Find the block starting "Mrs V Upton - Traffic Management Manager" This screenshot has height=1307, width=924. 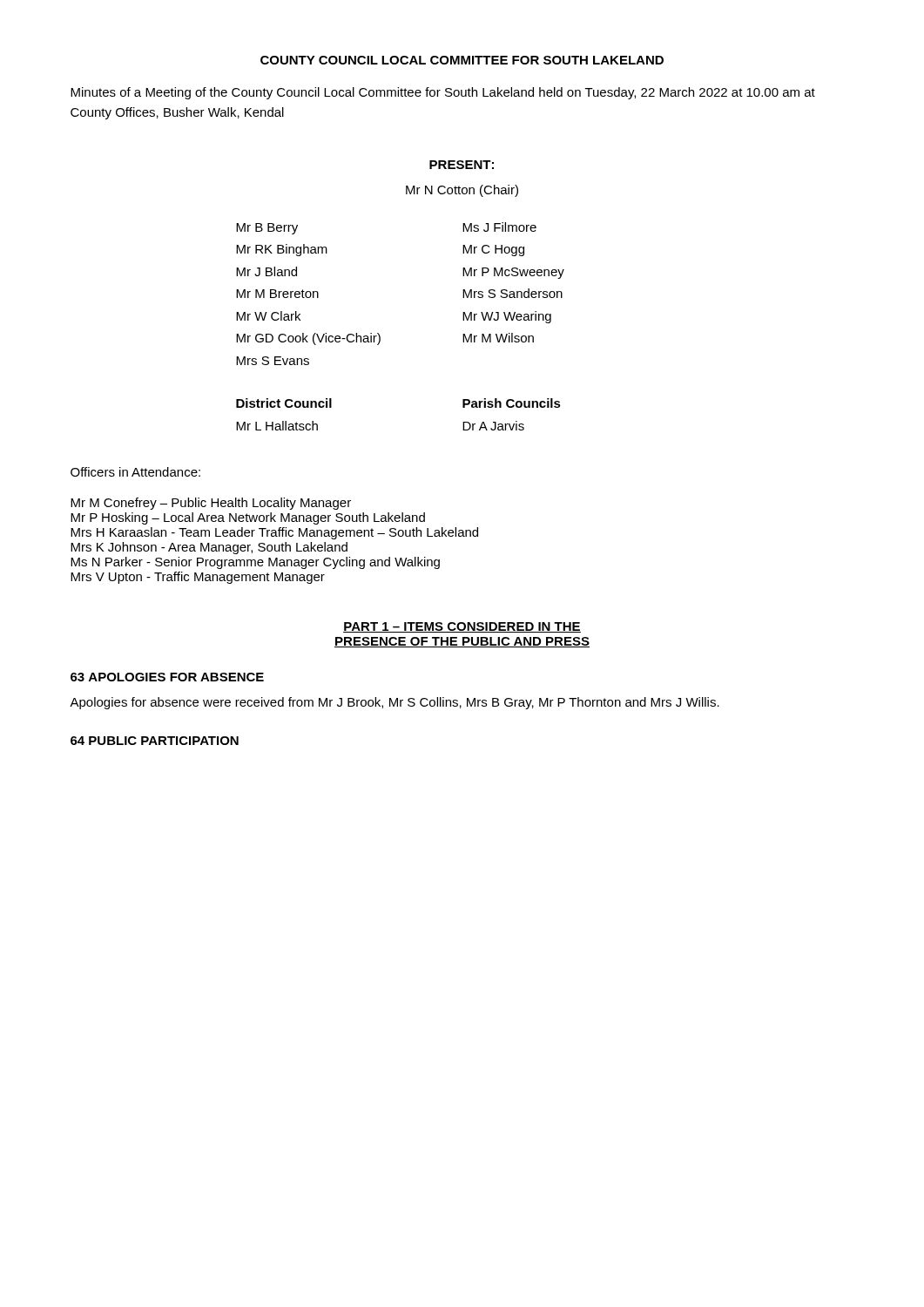pyautogui.click(x=197, y=576)
